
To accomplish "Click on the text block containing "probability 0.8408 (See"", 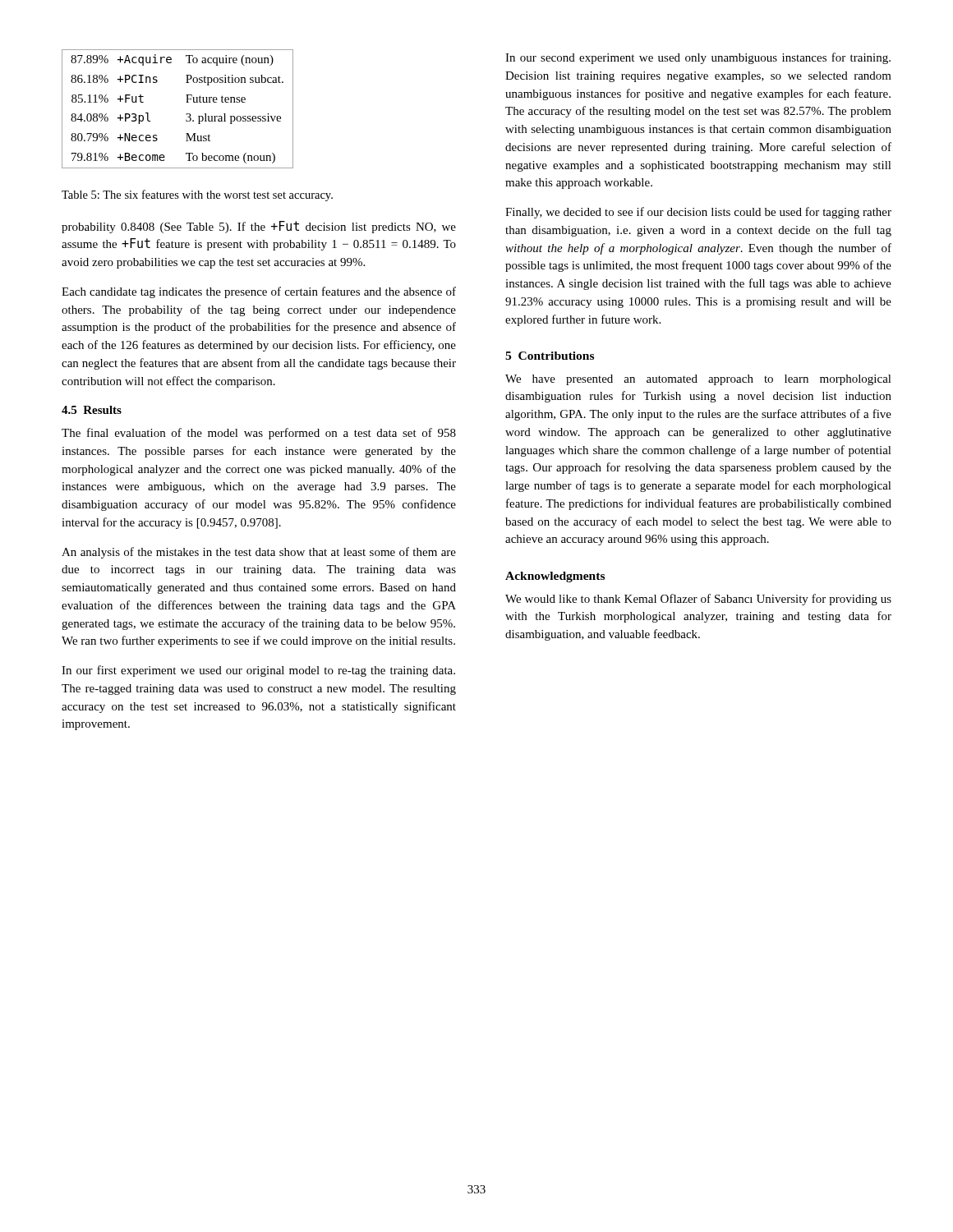I will click(259, 244).
